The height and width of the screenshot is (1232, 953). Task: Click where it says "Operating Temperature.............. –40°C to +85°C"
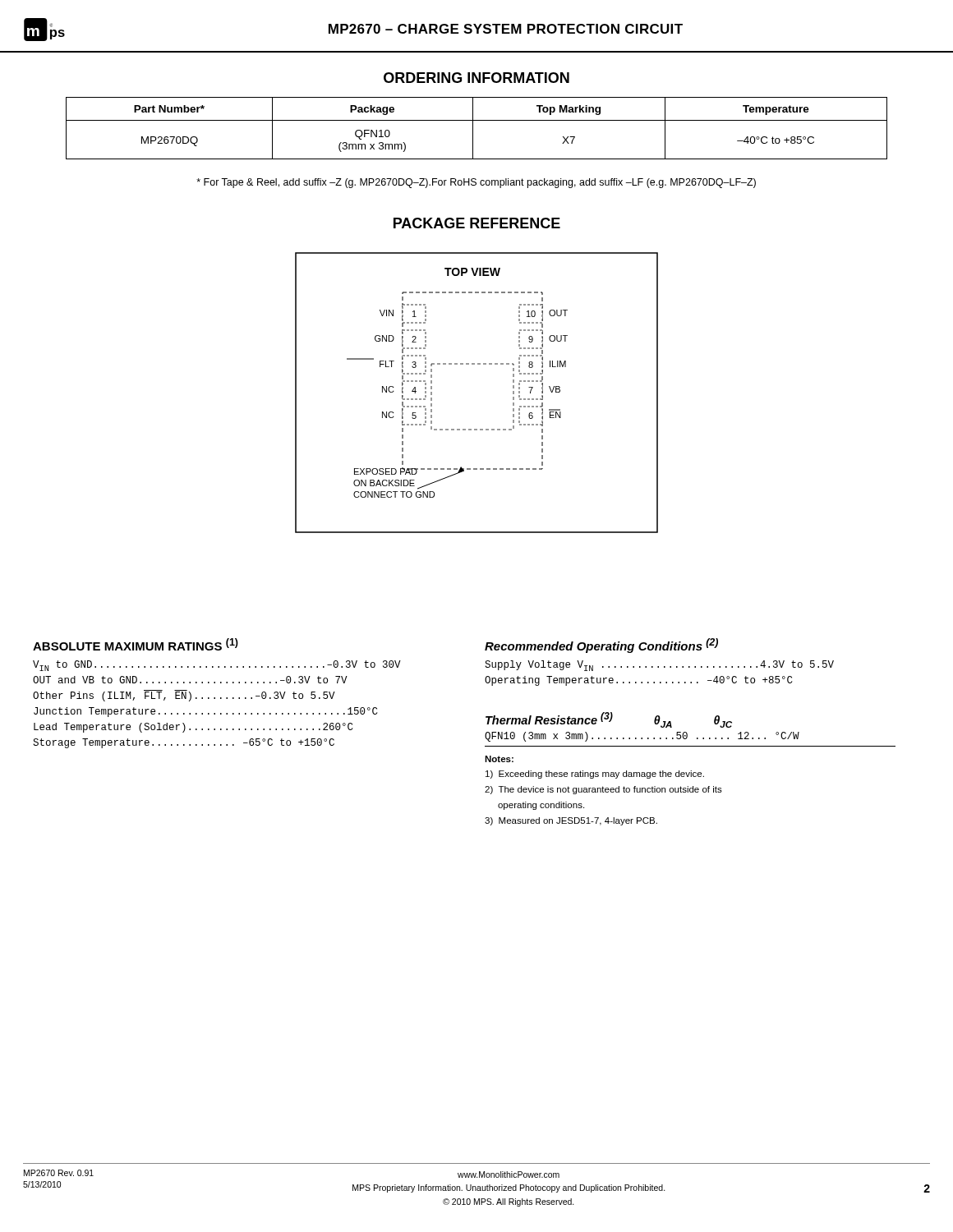[x=639, y=681]
